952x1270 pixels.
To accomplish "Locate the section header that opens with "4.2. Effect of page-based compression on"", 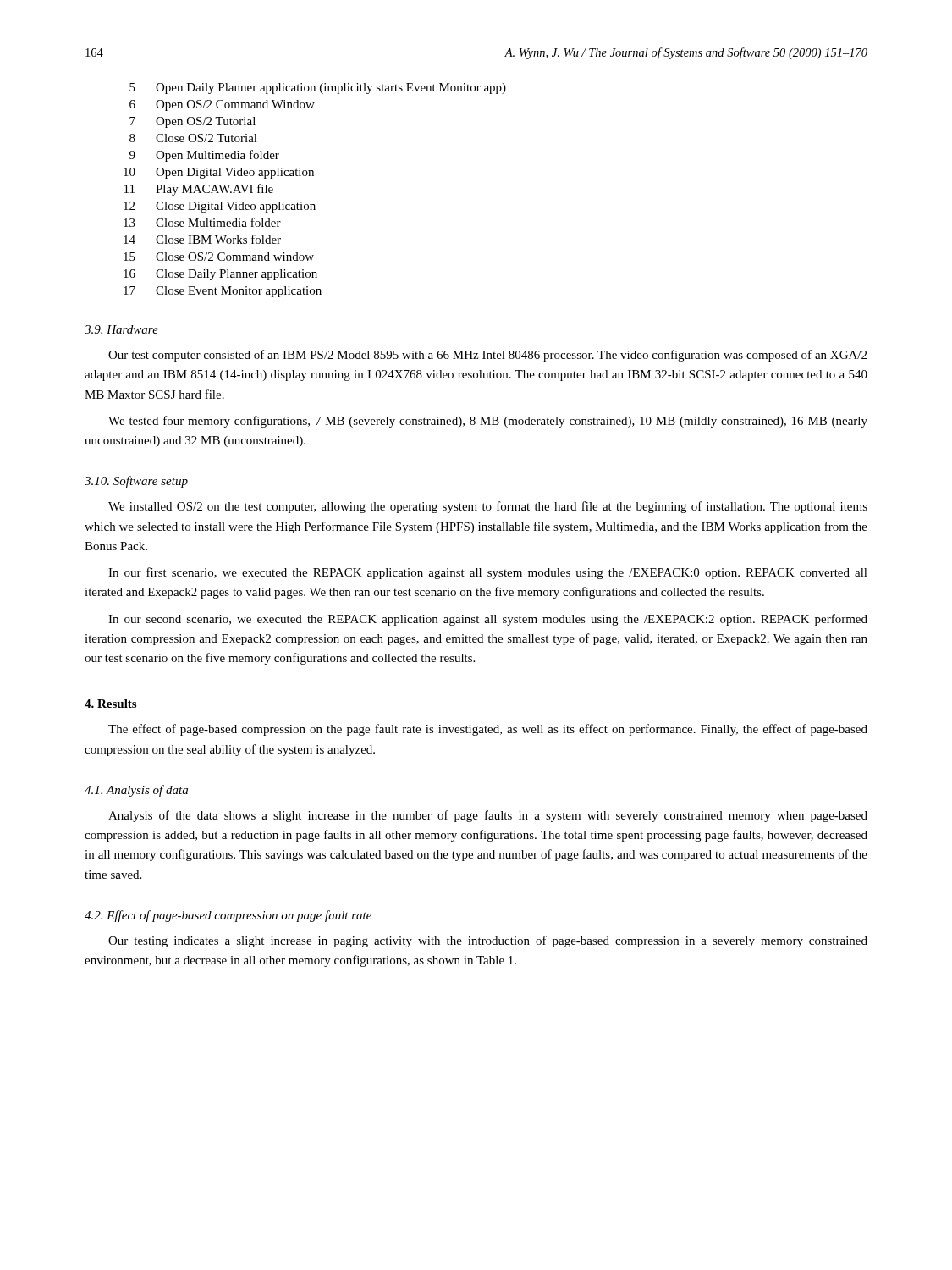I will coord(228,915).
